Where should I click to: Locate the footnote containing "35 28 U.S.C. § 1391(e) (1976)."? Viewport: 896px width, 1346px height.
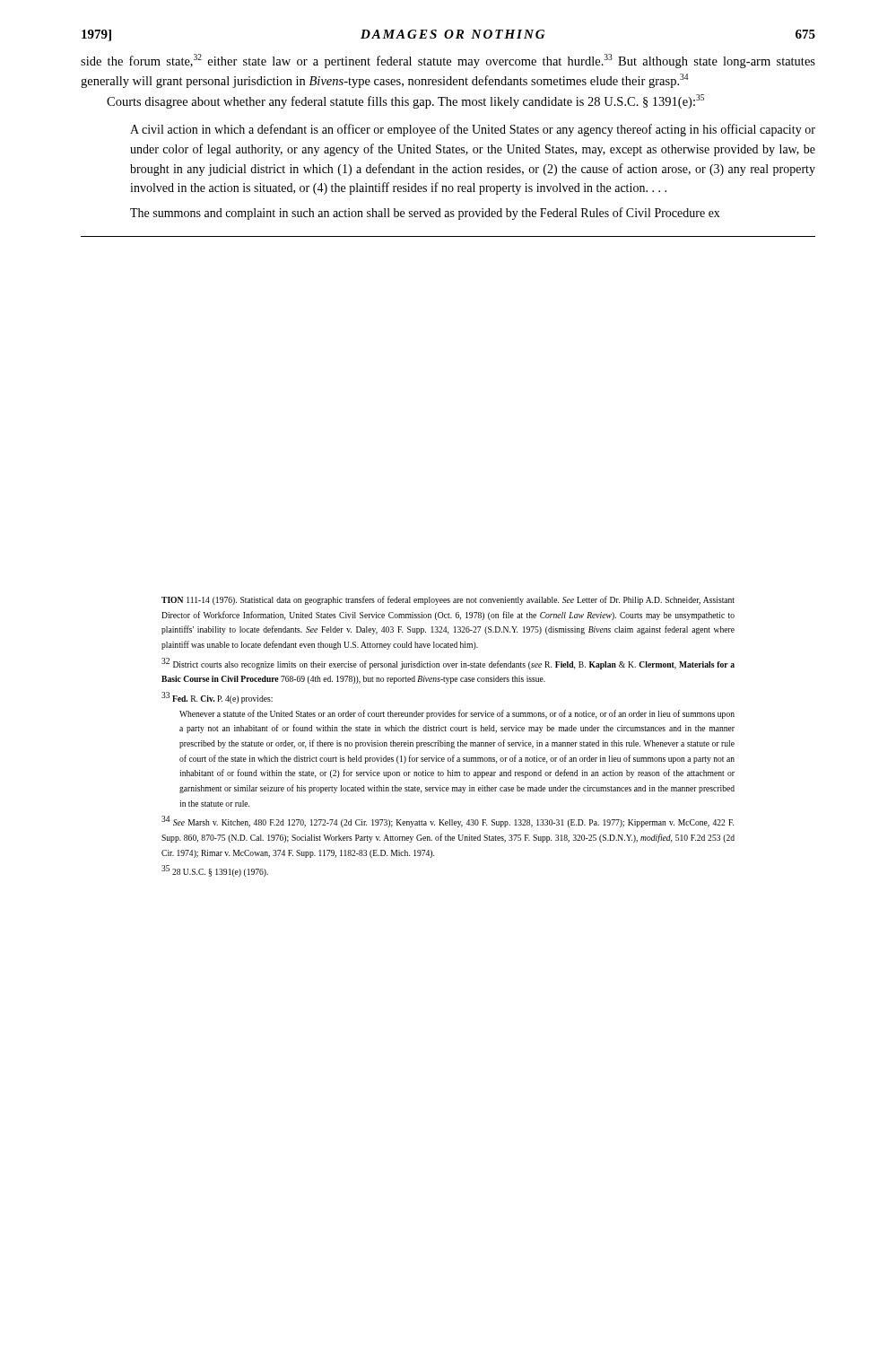[215, 871]
